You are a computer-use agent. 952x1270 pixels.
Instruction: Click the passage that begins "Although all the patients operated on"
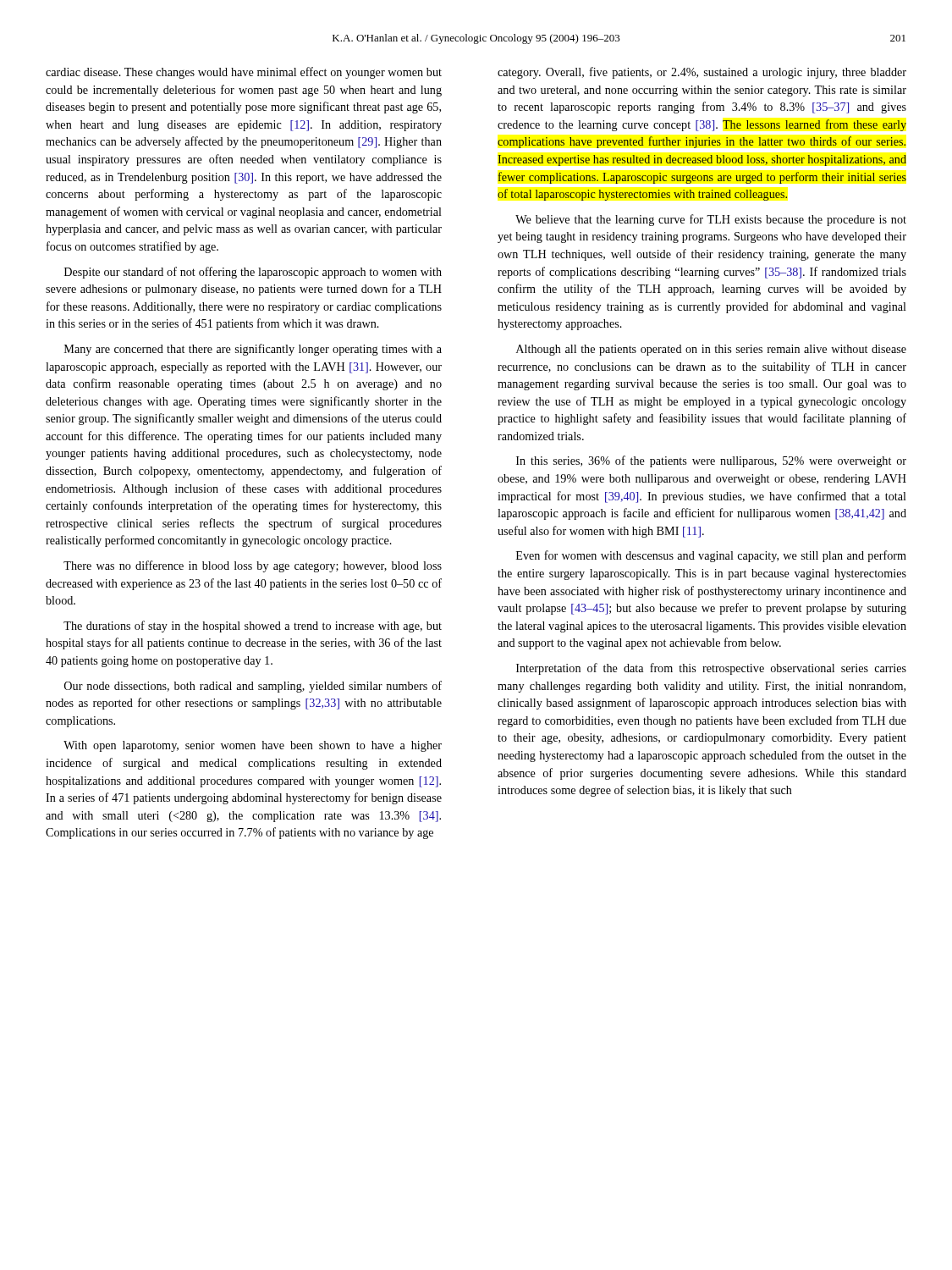[702, 393]
